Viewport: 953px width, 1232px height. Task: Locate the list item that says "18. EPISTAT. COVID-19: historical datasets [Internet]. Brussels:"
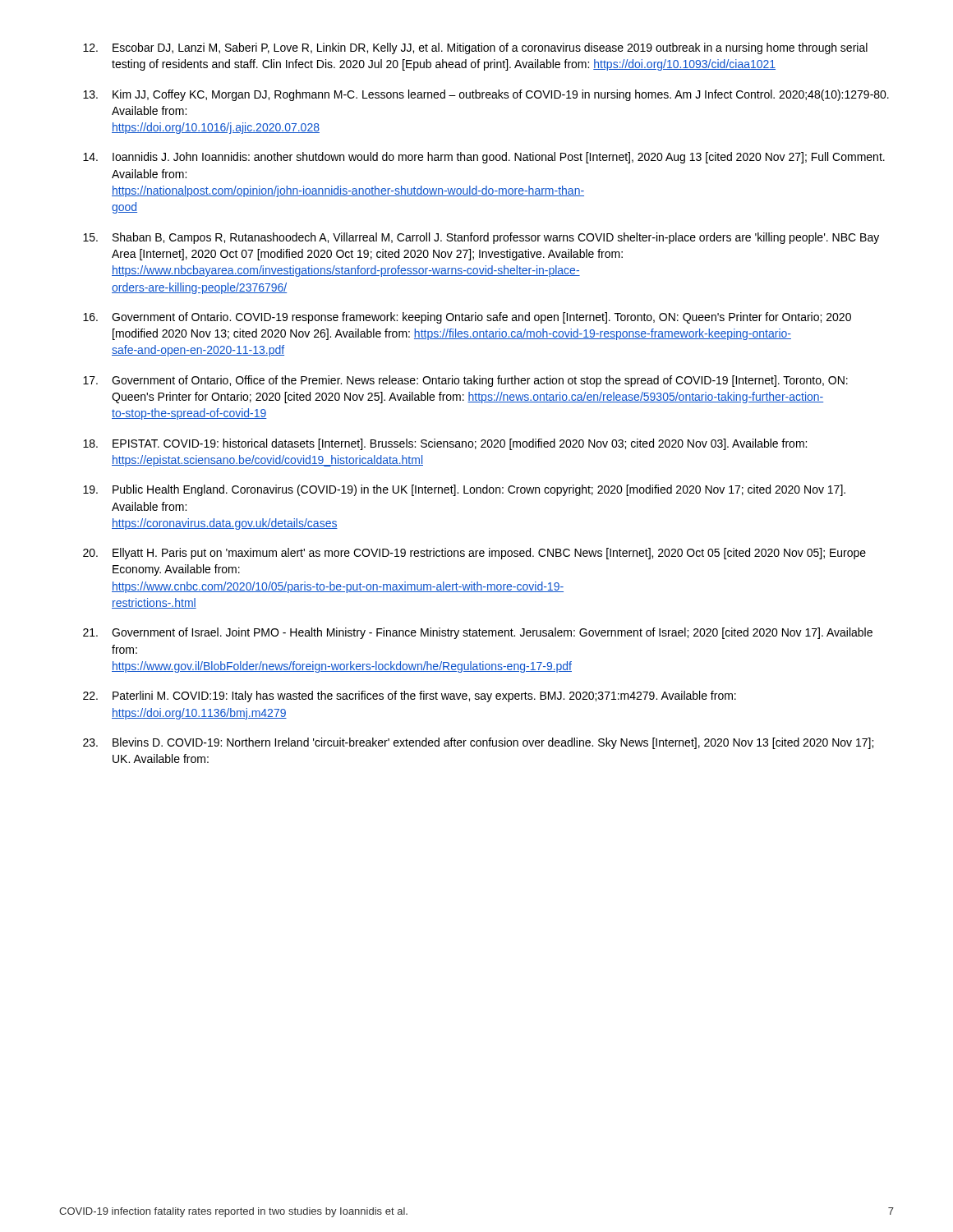click(x=476, y=452)
